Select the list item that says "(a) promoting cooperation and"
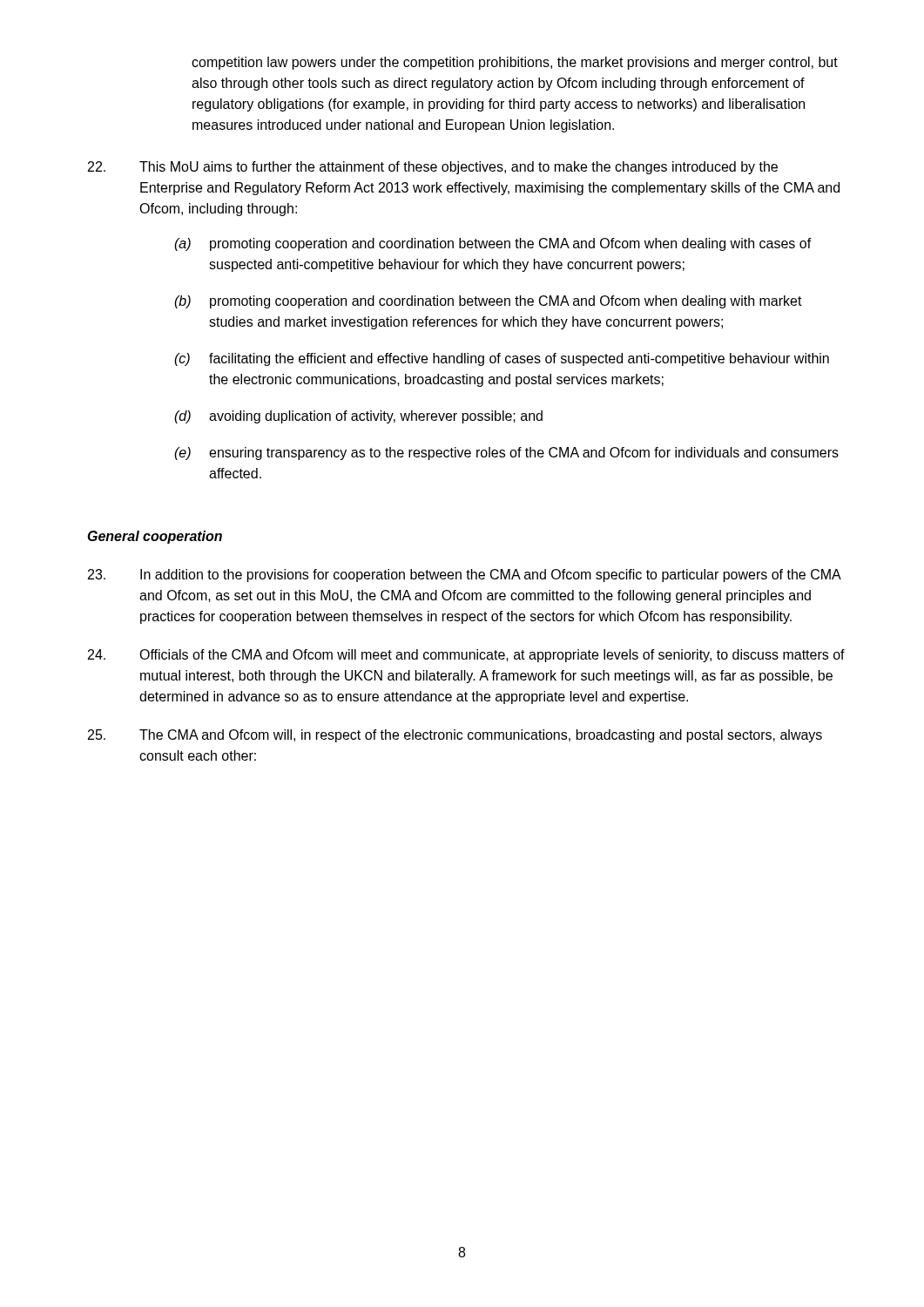The width and height of the screenshot is (924, 1307). (510, 254)
